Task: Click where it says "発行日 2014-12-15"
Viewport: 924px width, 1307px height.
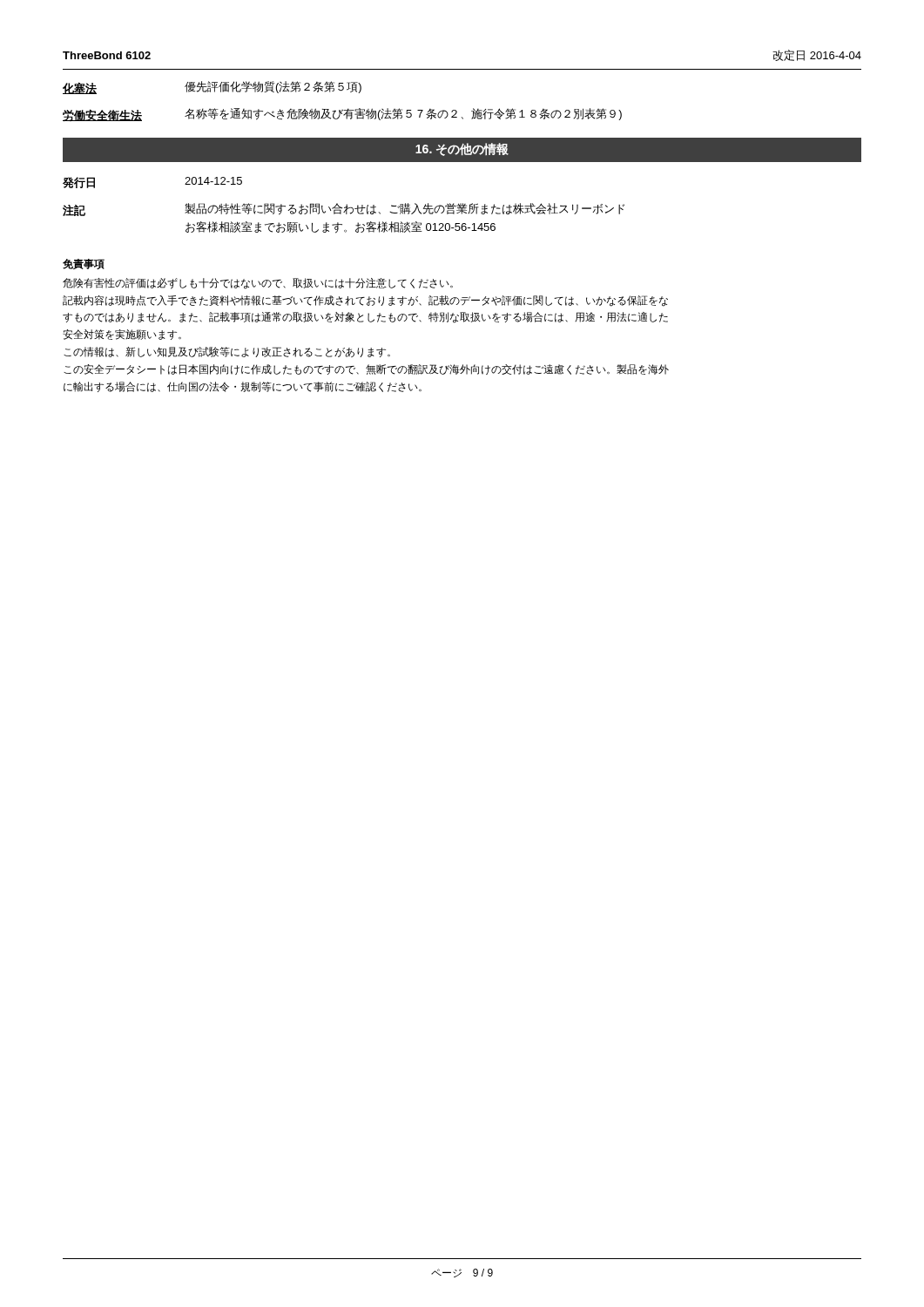Action: tap(74, 183)
